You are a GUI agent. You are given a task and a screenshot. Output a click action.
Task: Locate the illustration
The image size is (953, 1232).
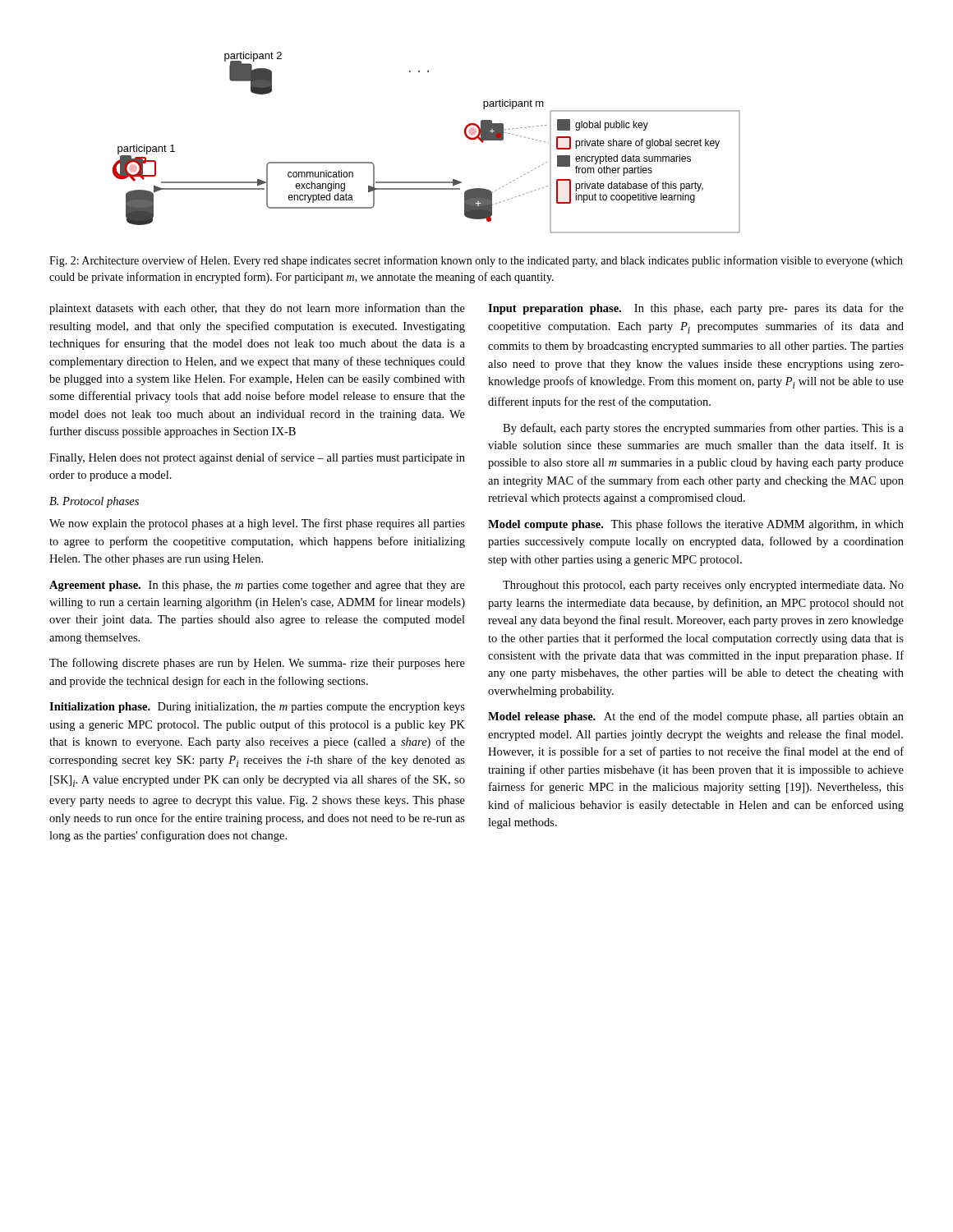tap(476, 136)
